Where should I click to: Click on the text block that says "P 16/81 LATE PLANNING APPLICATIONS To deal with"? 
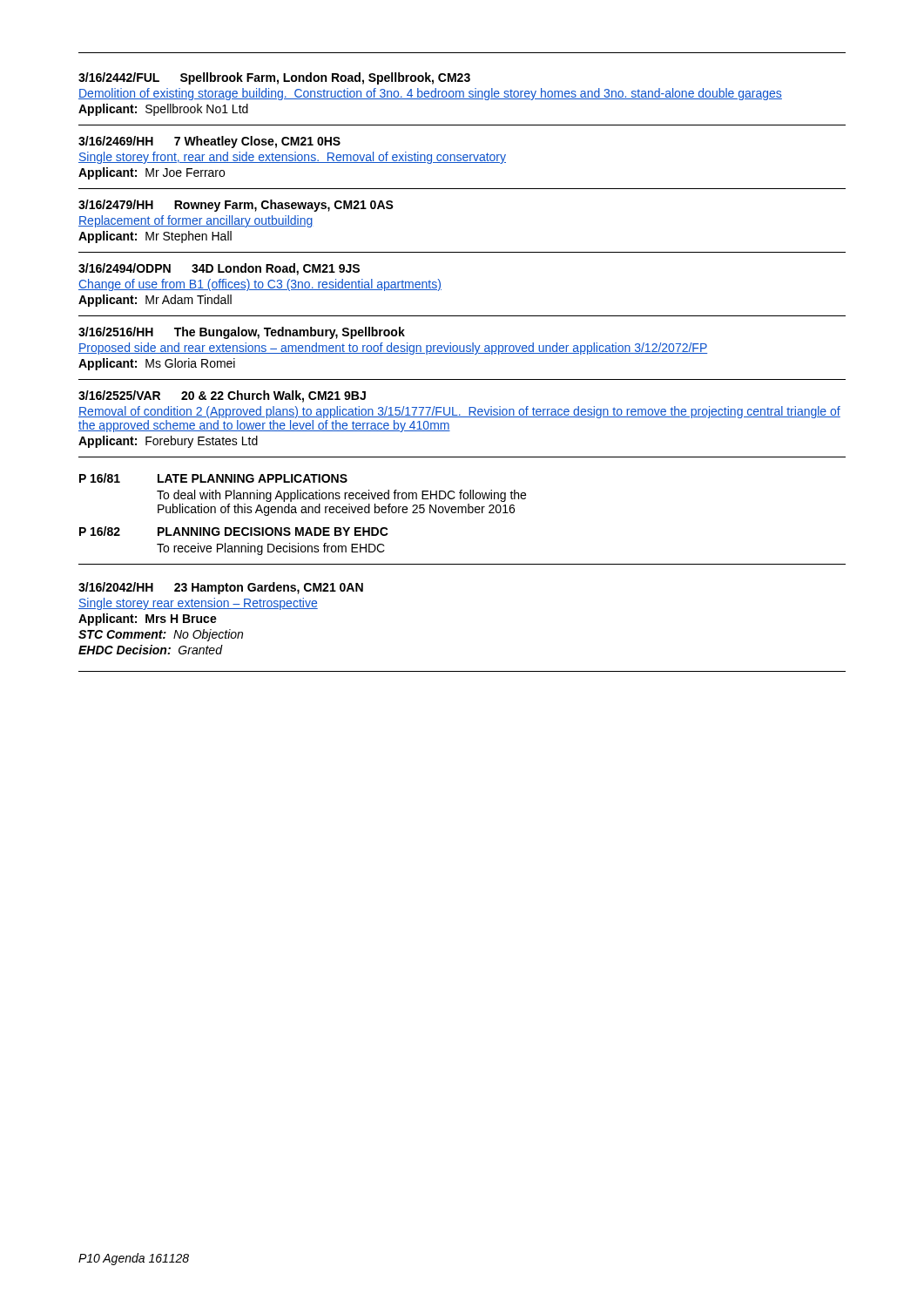tap(303, 494)
